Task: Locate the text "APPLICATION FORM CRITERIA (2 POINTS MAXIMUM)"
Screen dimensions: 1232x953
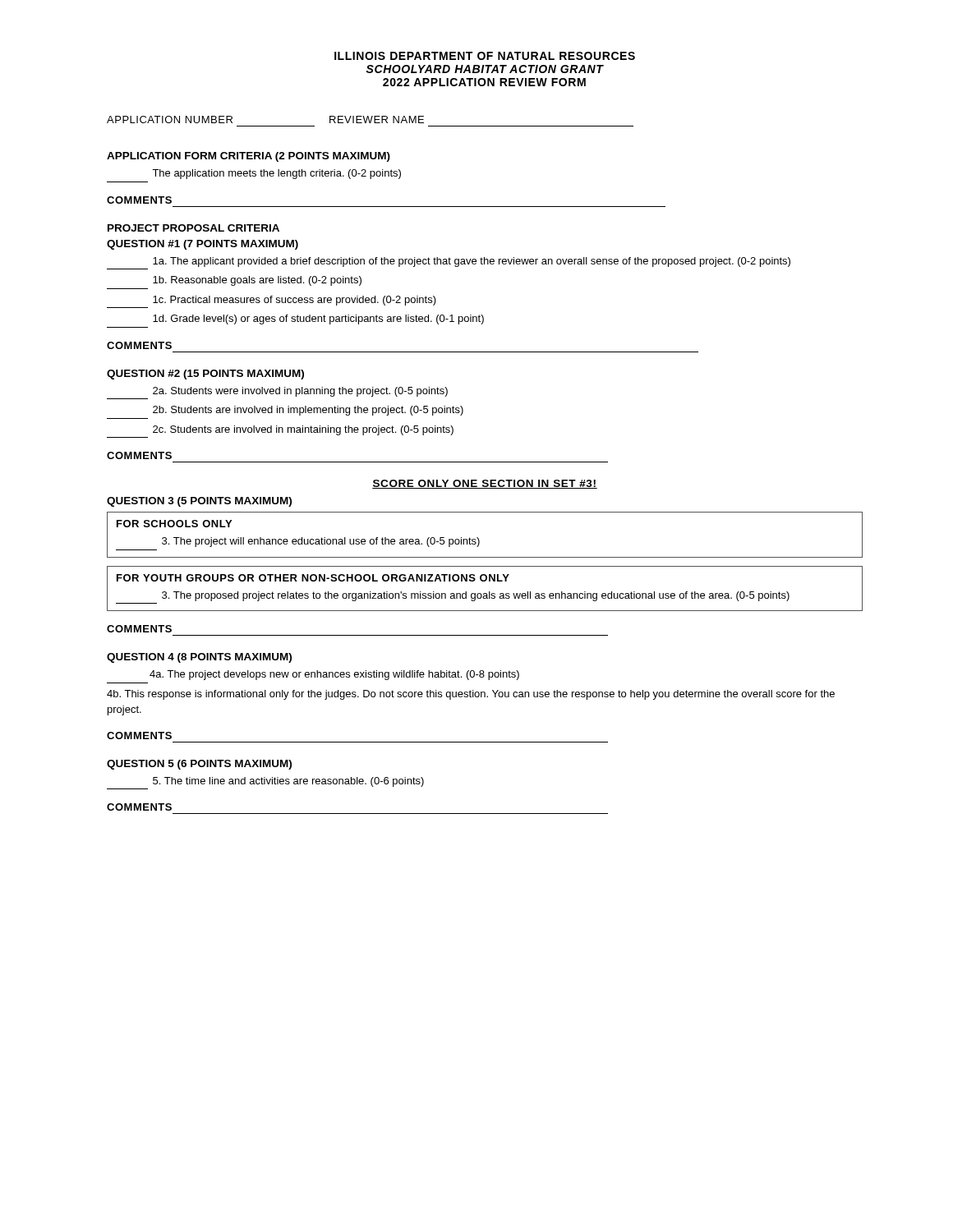Action: [x=249, y=156]
